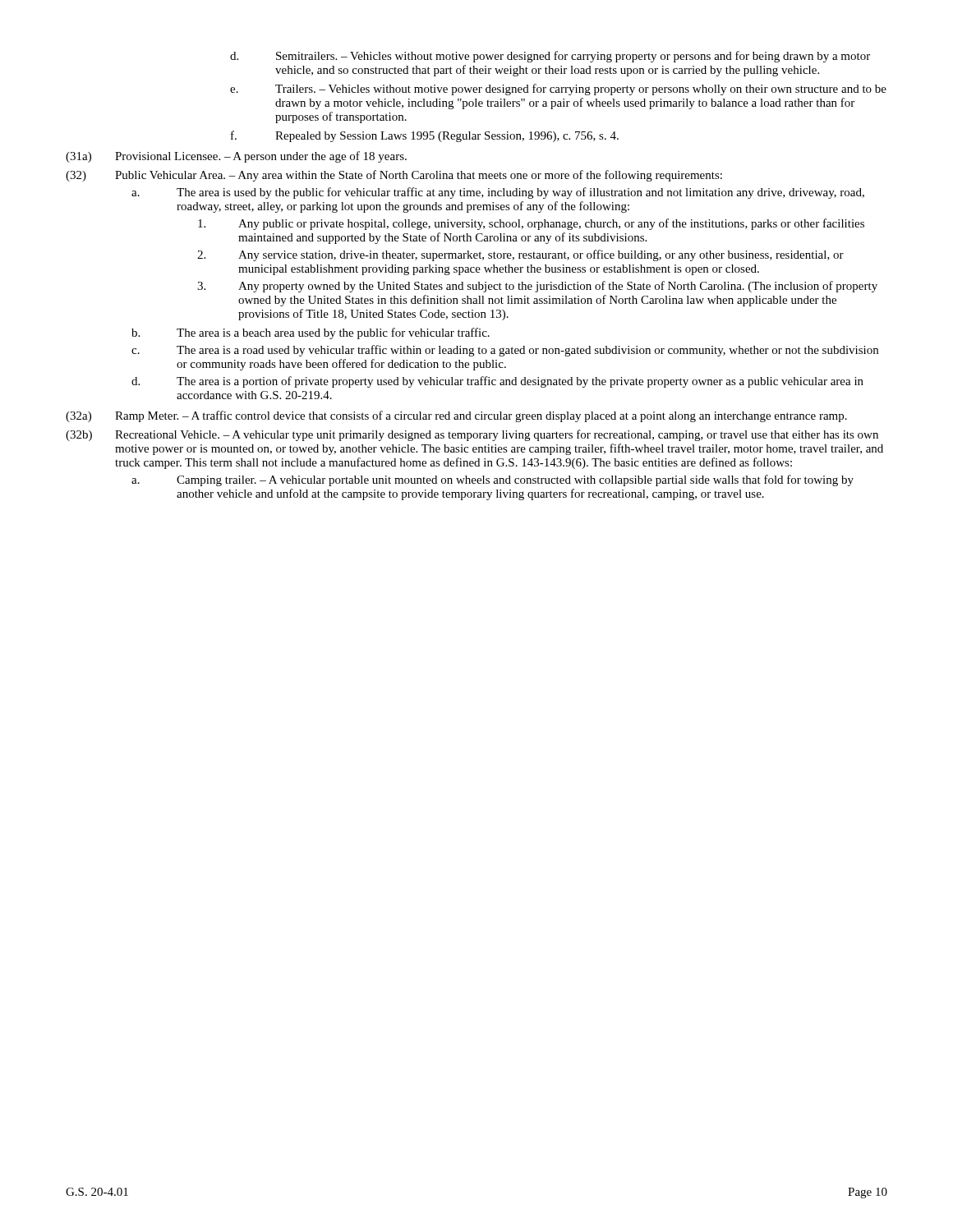The width and height of the screenshot is (953, 1232).
Task: Point to the block beginning "e. Trailers. – Vehicles without motive power designed"
Action: pyautogui.click(x=559, y=103)
